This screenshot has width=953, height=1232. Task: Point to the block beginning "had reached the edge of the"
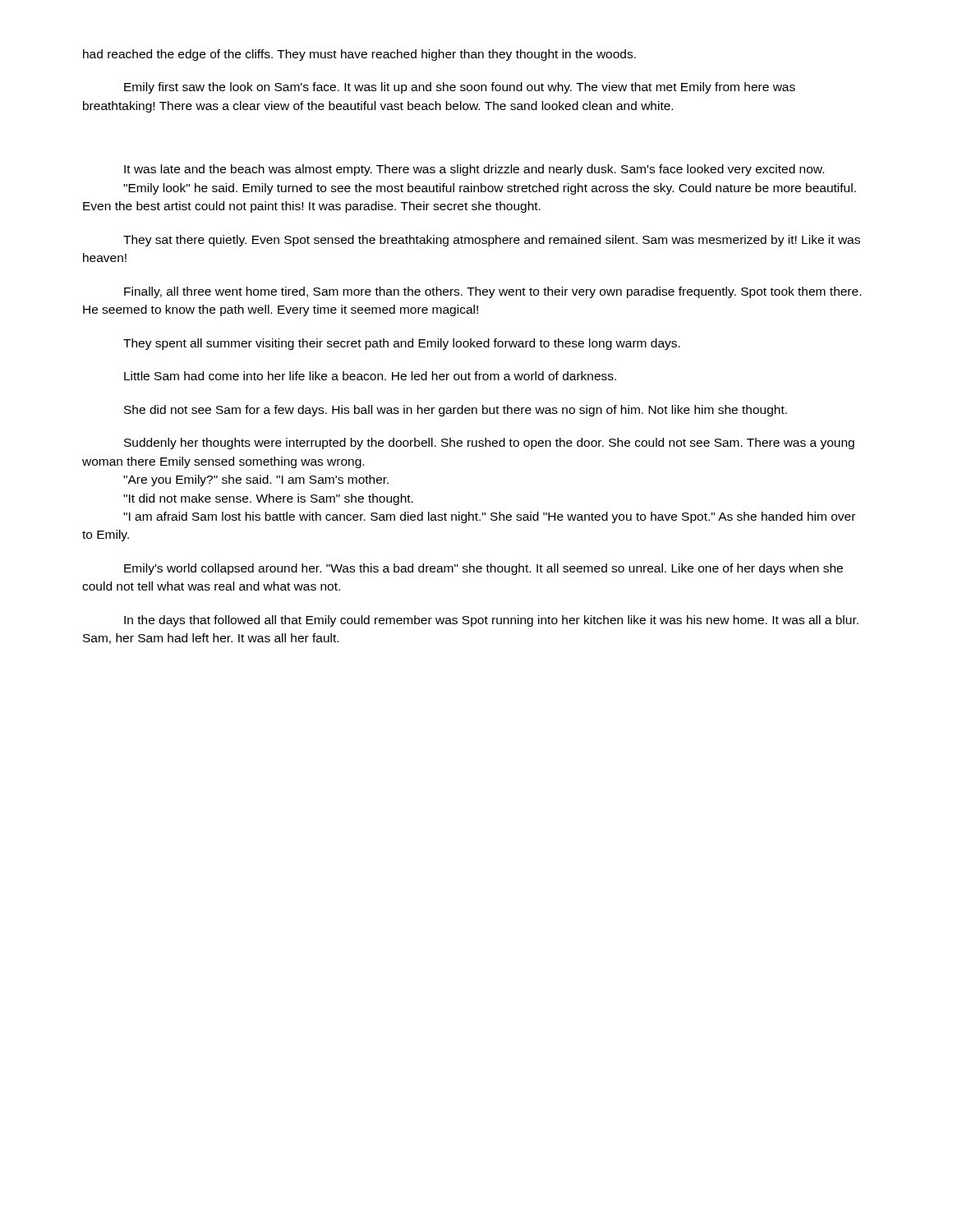472,54
